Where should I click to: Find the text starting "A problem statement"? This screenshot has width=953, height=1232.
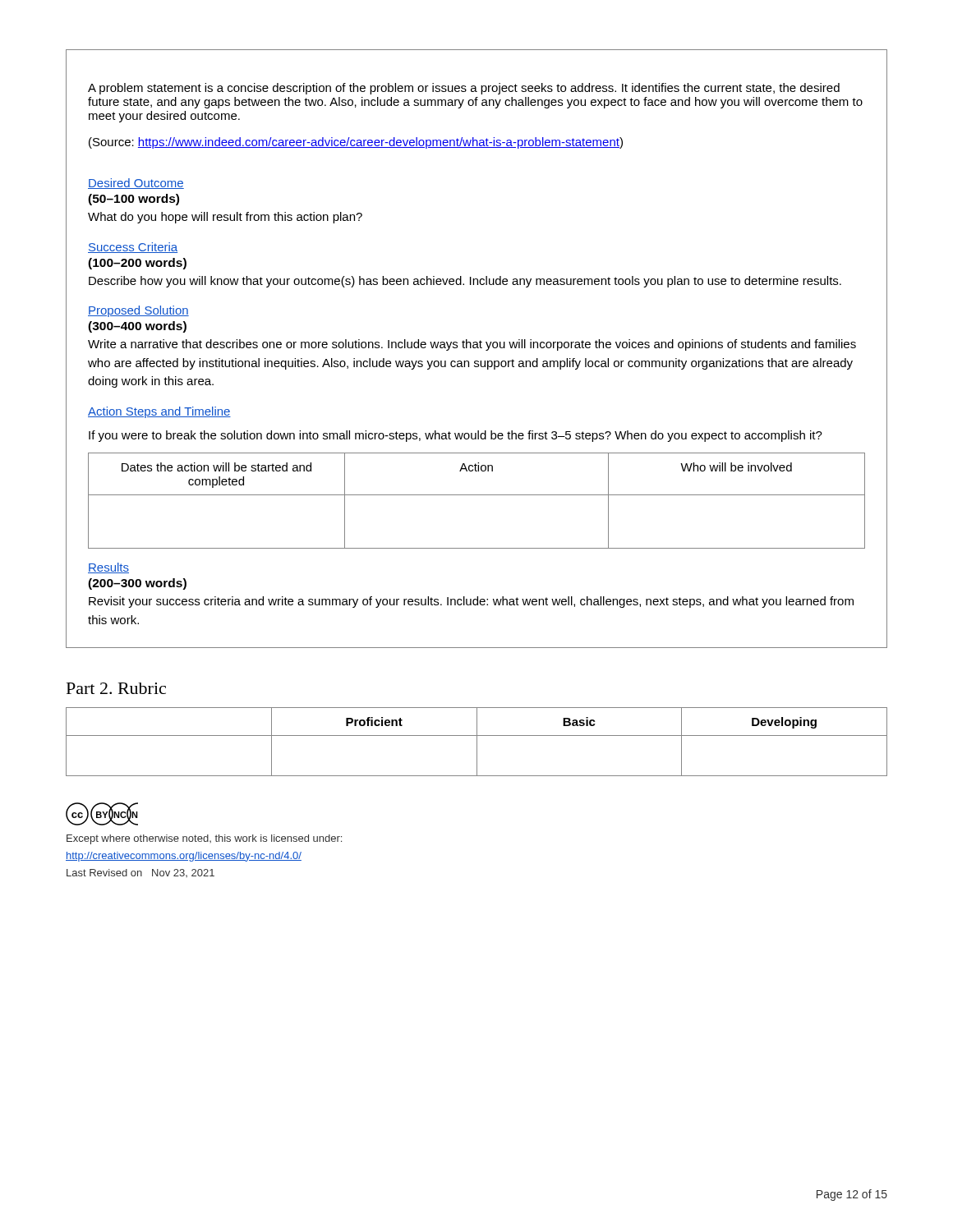pos(476,355)
